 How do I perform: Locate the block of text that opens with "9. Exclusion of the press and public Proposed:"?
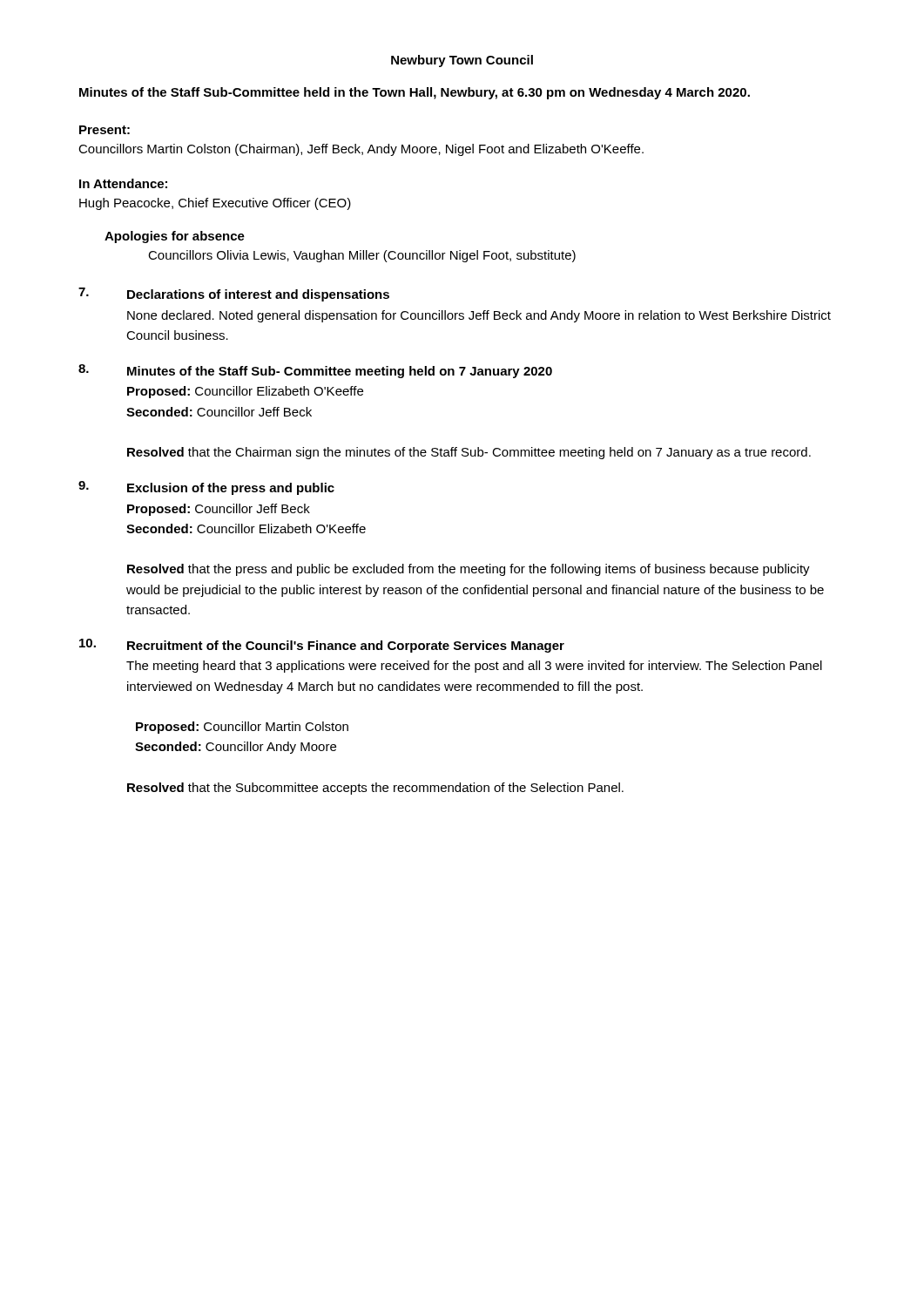pos(206,488)
